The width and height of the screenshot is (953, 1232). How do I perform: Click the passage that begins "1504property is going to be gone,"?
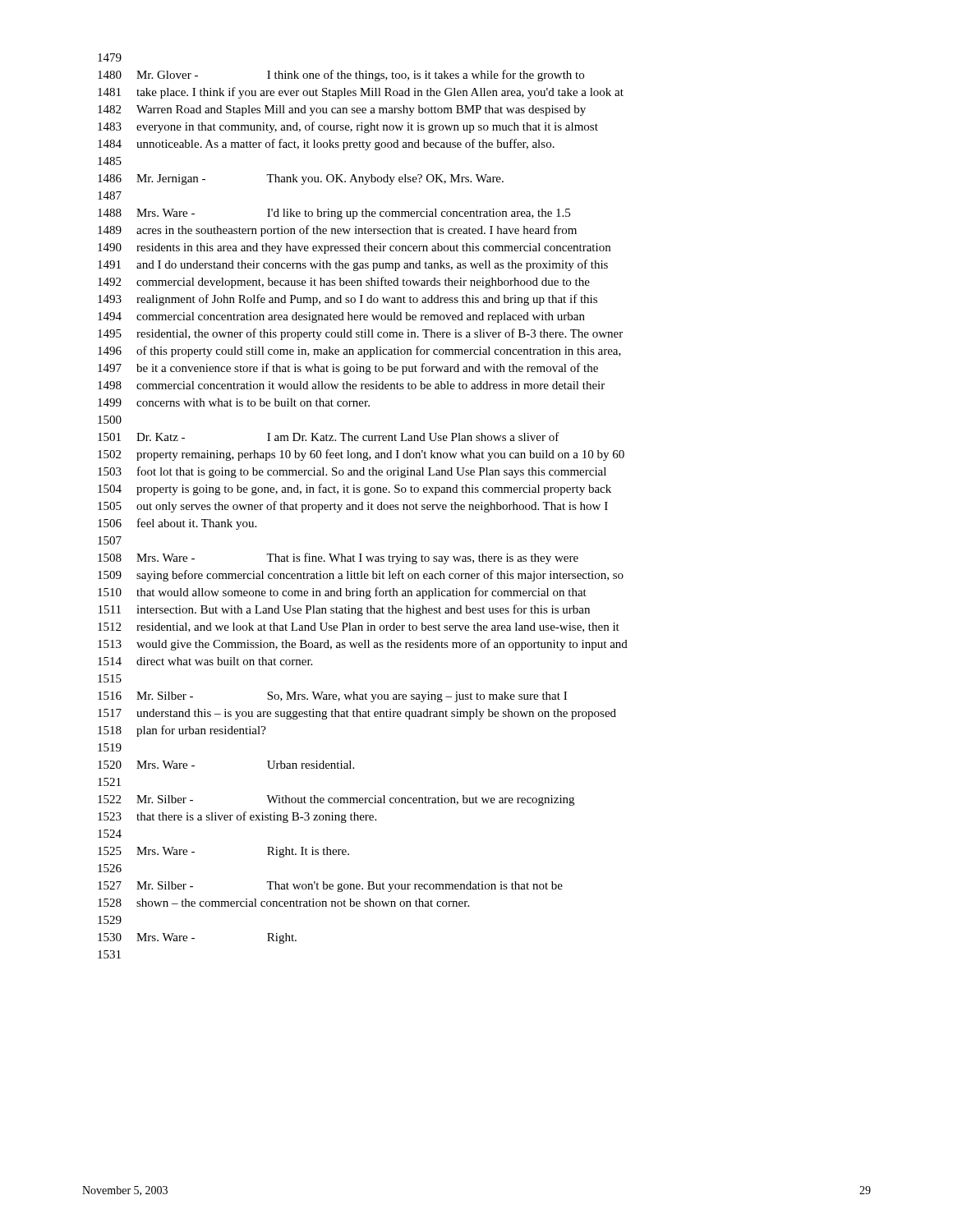(x=476, y=489)
